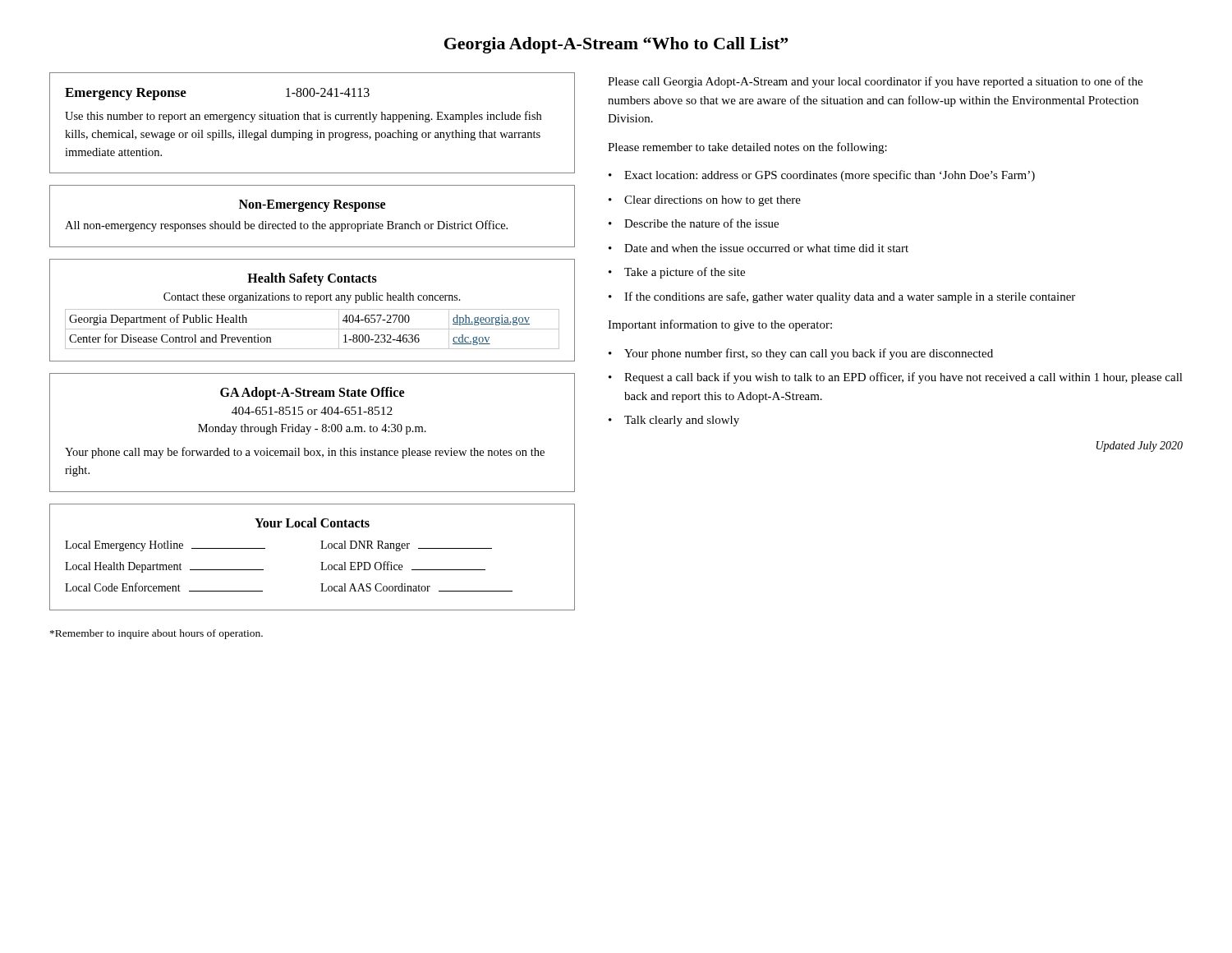The height and width of the screenshot is (953, 1232).
Task: Locate the list item containing "Describe the nature of the issue"
Action: pyautogui.click(x=702, y=223)
